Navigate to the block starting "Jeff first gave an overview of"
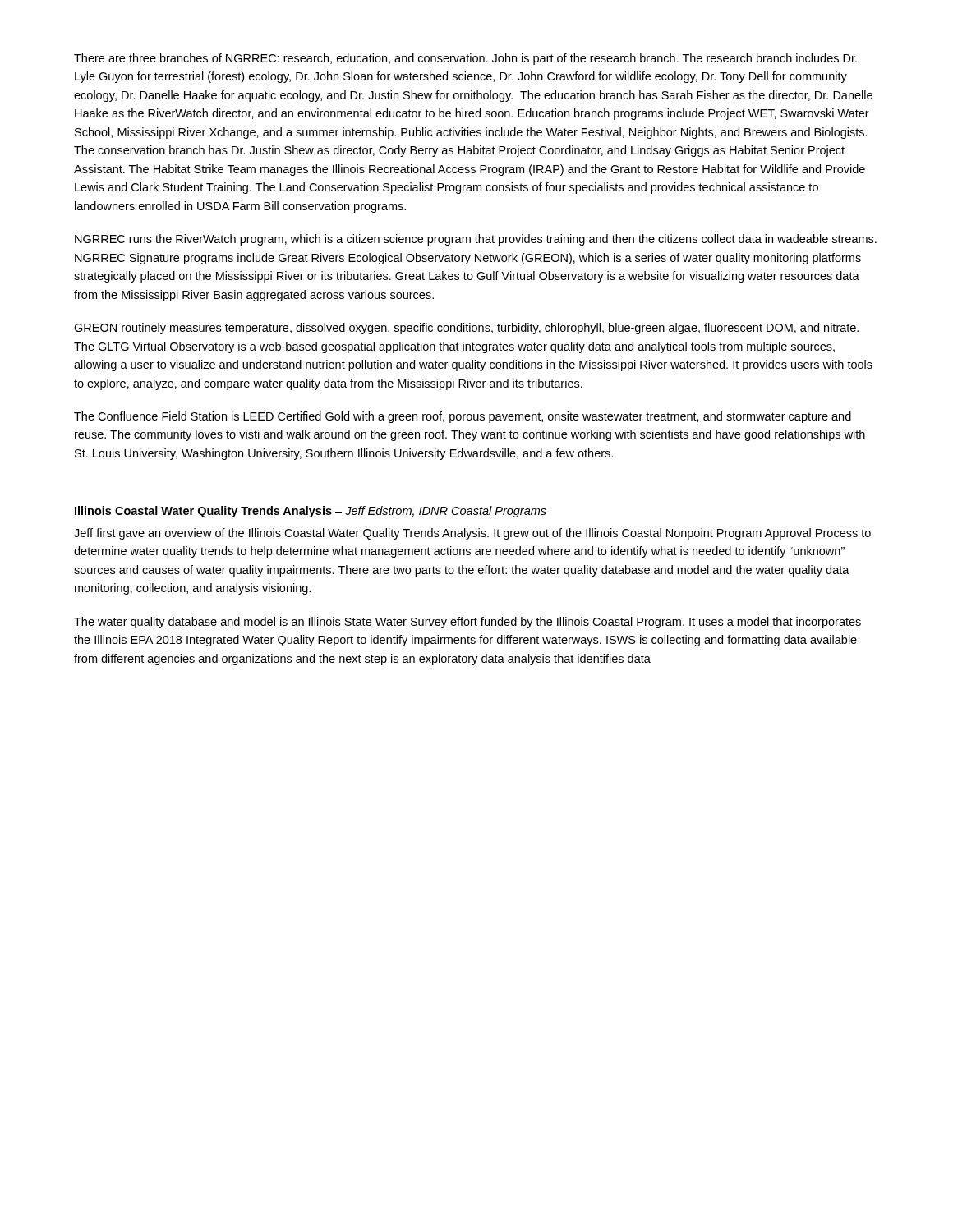The width and height of the screenshot is (953, 1232). pos(473,561)
